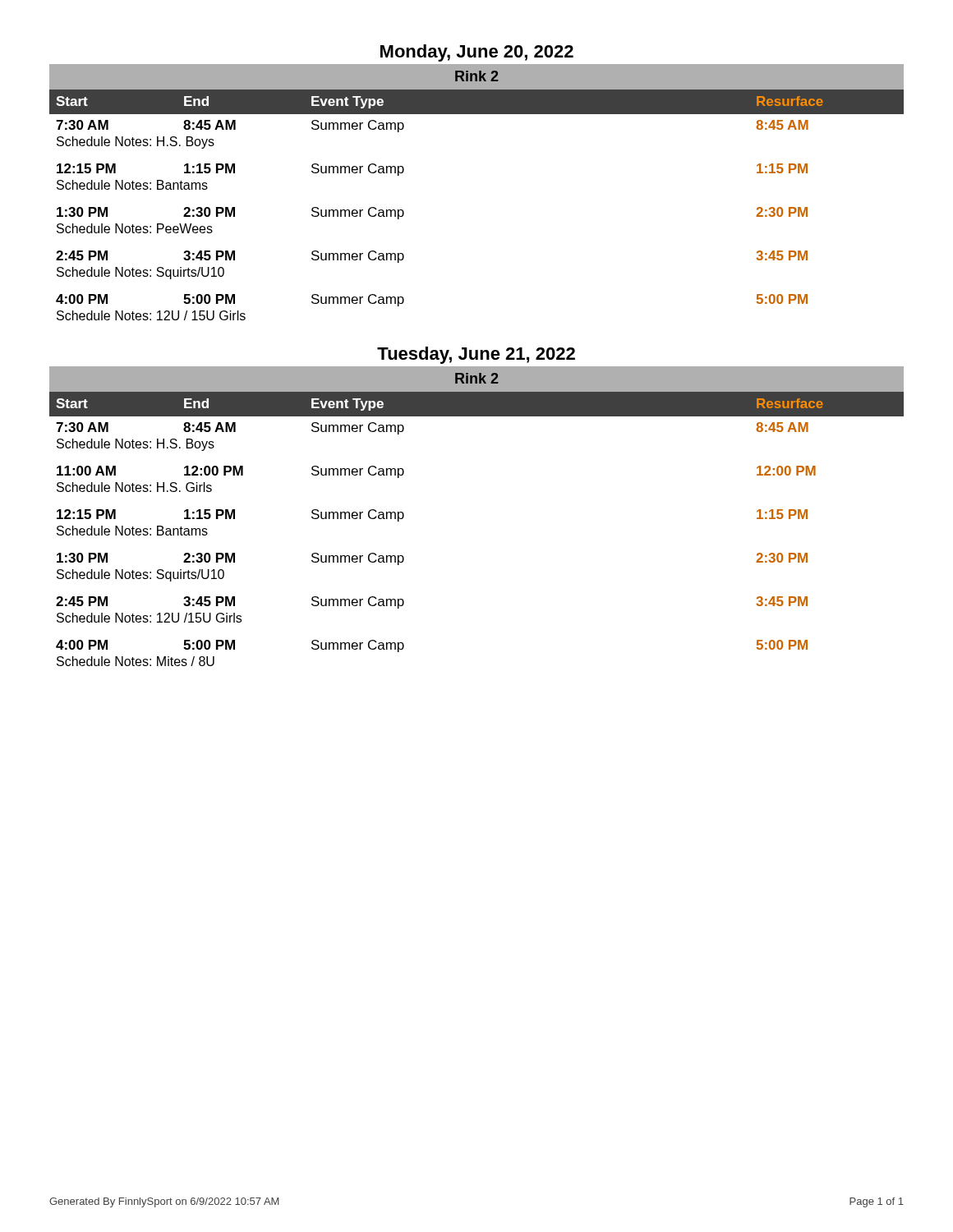Locate the title that reads "Tuesday, June 21, 2022"
This screenshot has width=953, height=1232.
(x=476, y=354)
